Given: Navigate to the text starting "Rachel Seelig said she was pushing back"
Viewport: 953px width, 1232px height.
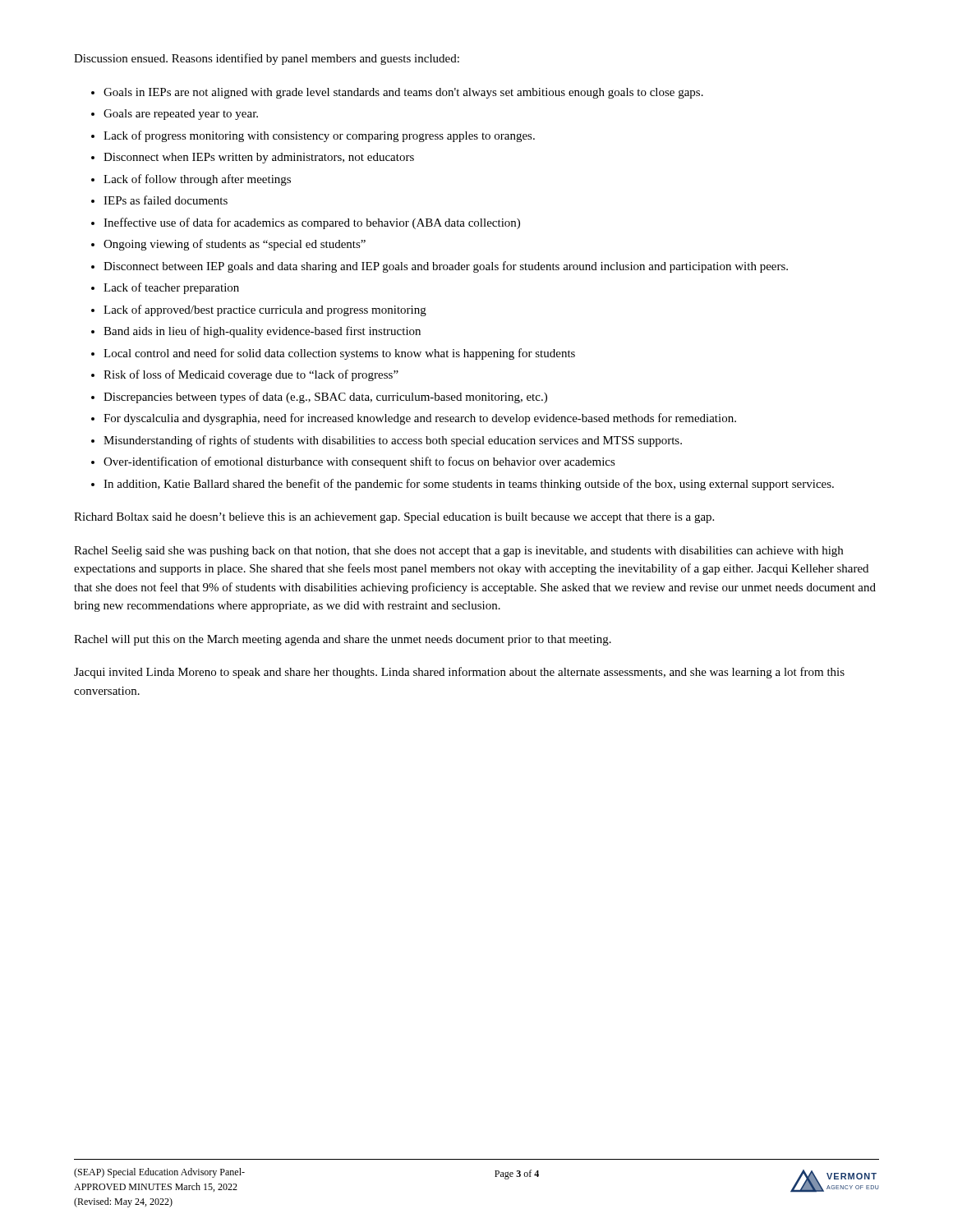Looking at the screenshot, I should coord(475,578).
